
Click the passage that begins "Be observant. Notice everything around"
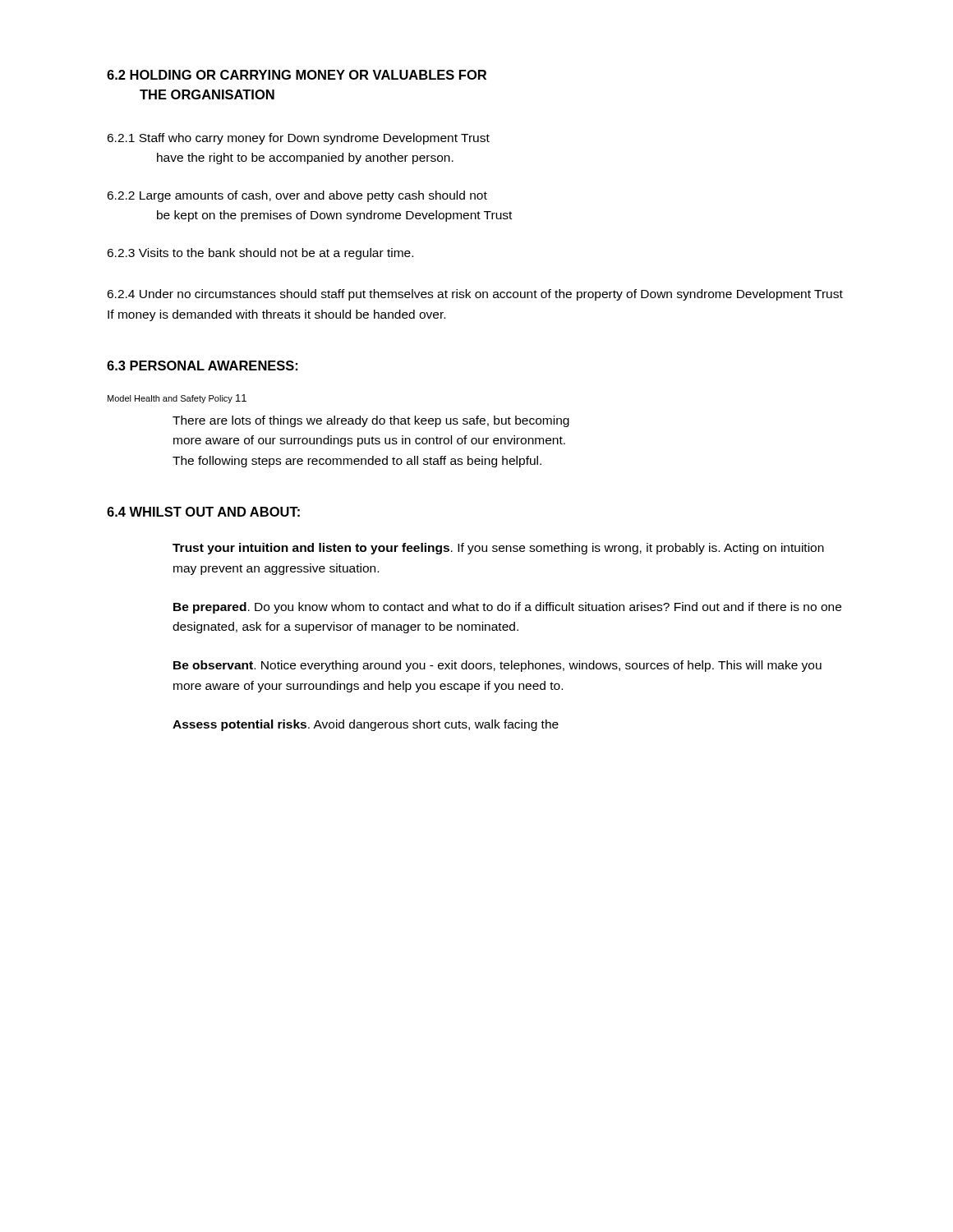497,675
